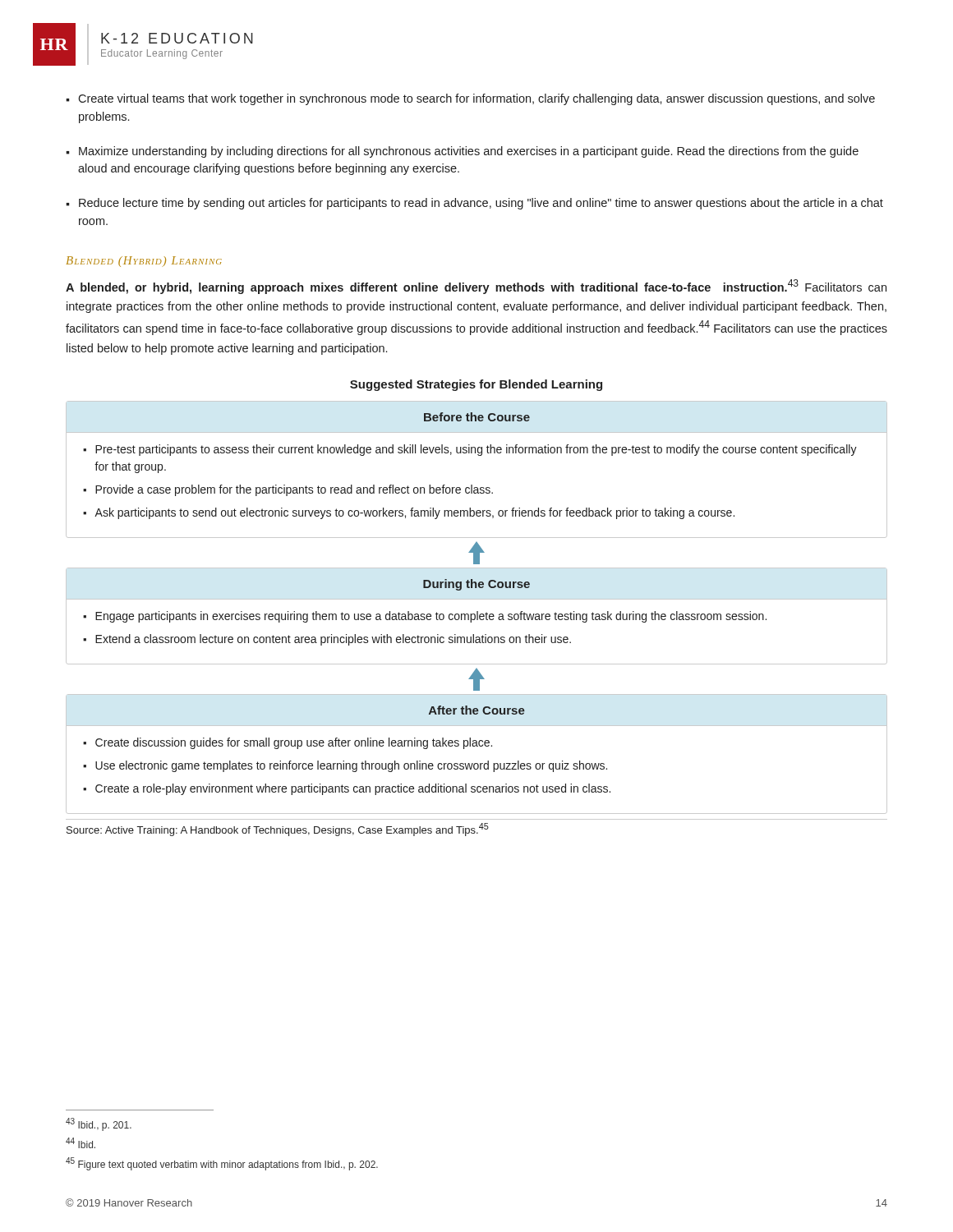
Task: Click on the section header that reads "Blended (Hybrid) Learning"
Action: (x=144, y=260)
